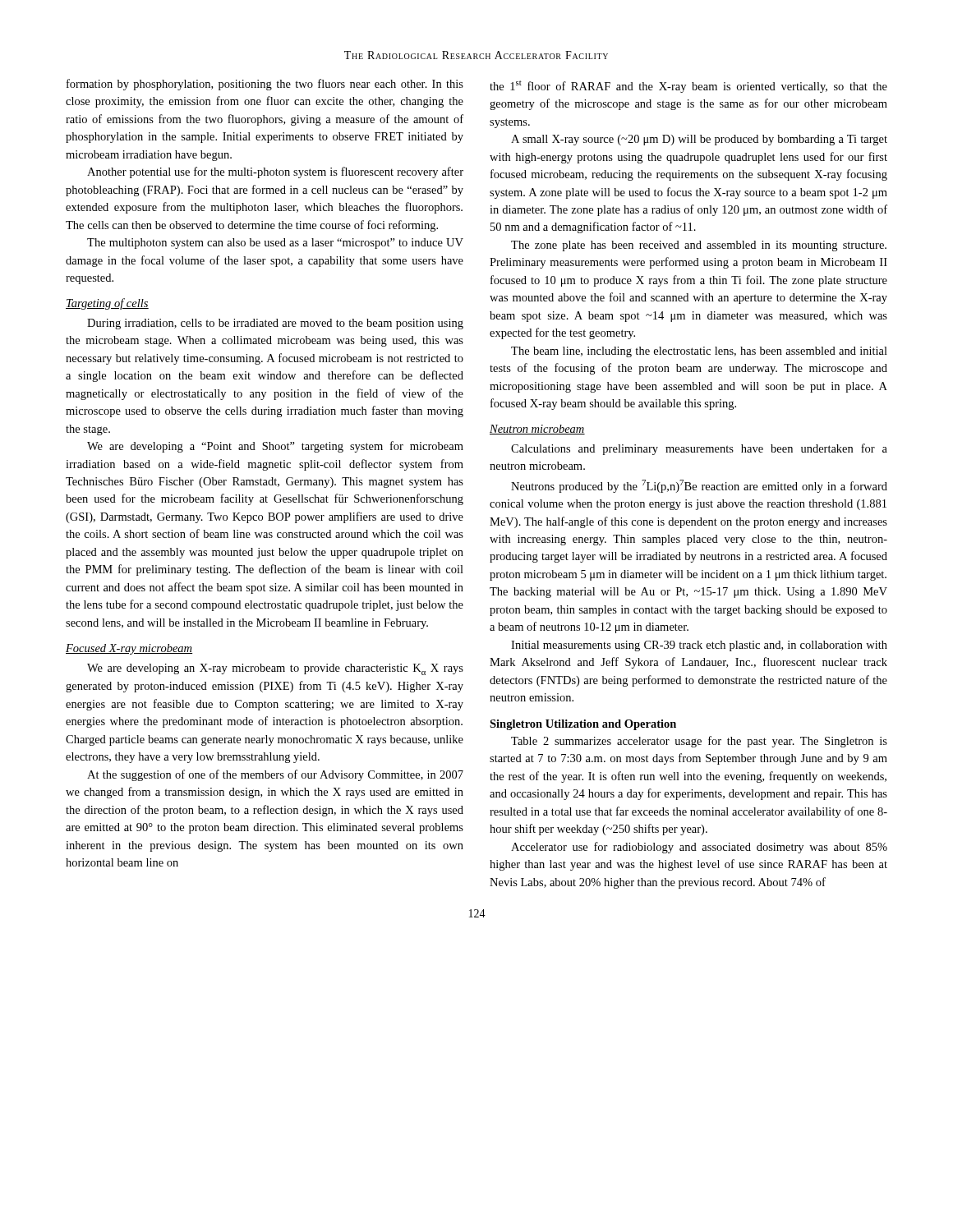Image resolution: width=953 pixels, height=1232 pixels.
Task: Point to the text block starting "Calculations and preliminary measurements"
Action: coord(688,458)
